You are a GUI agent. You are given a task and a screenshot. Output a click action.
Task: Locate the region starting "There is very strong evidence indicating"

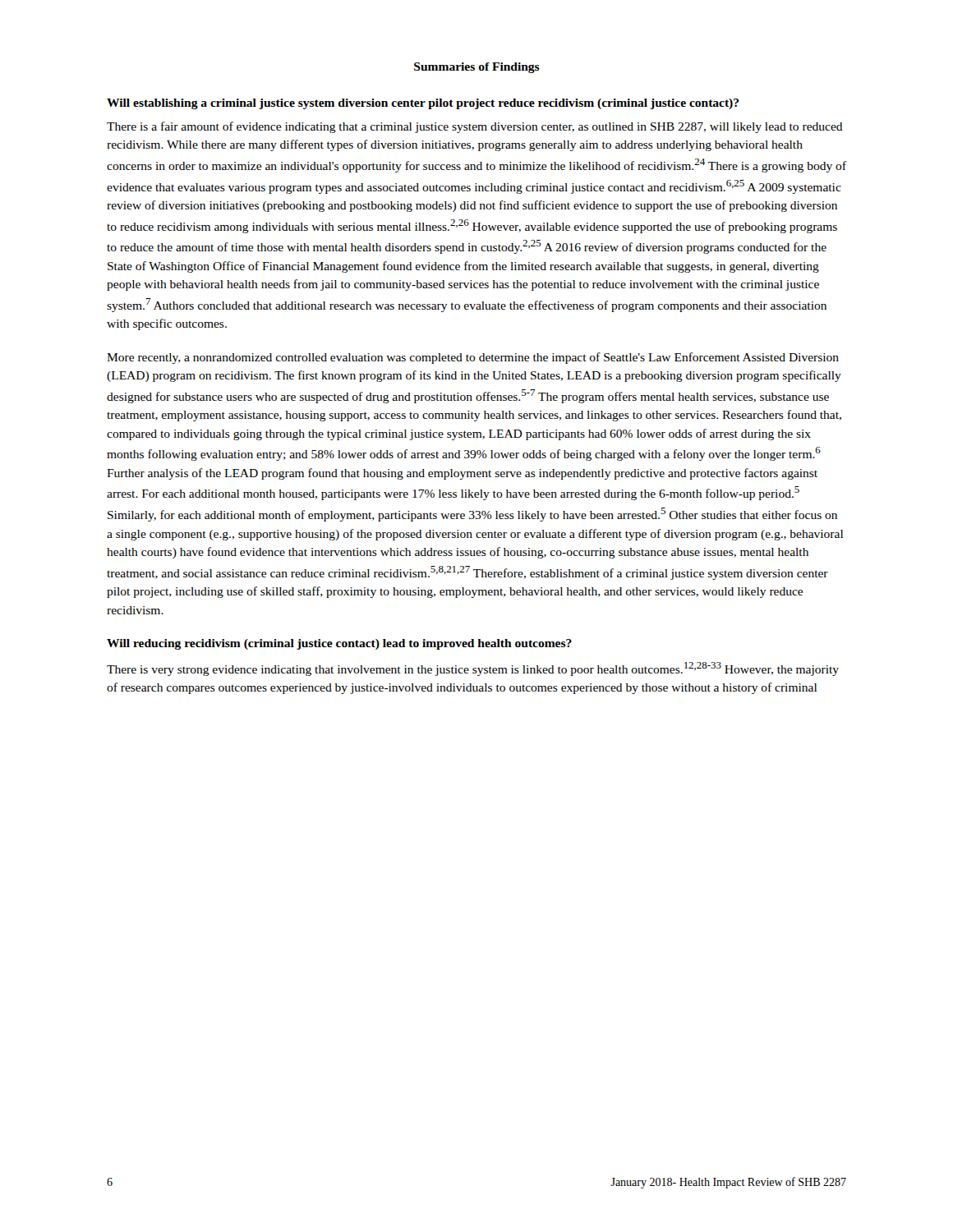[x=473, y=676]
